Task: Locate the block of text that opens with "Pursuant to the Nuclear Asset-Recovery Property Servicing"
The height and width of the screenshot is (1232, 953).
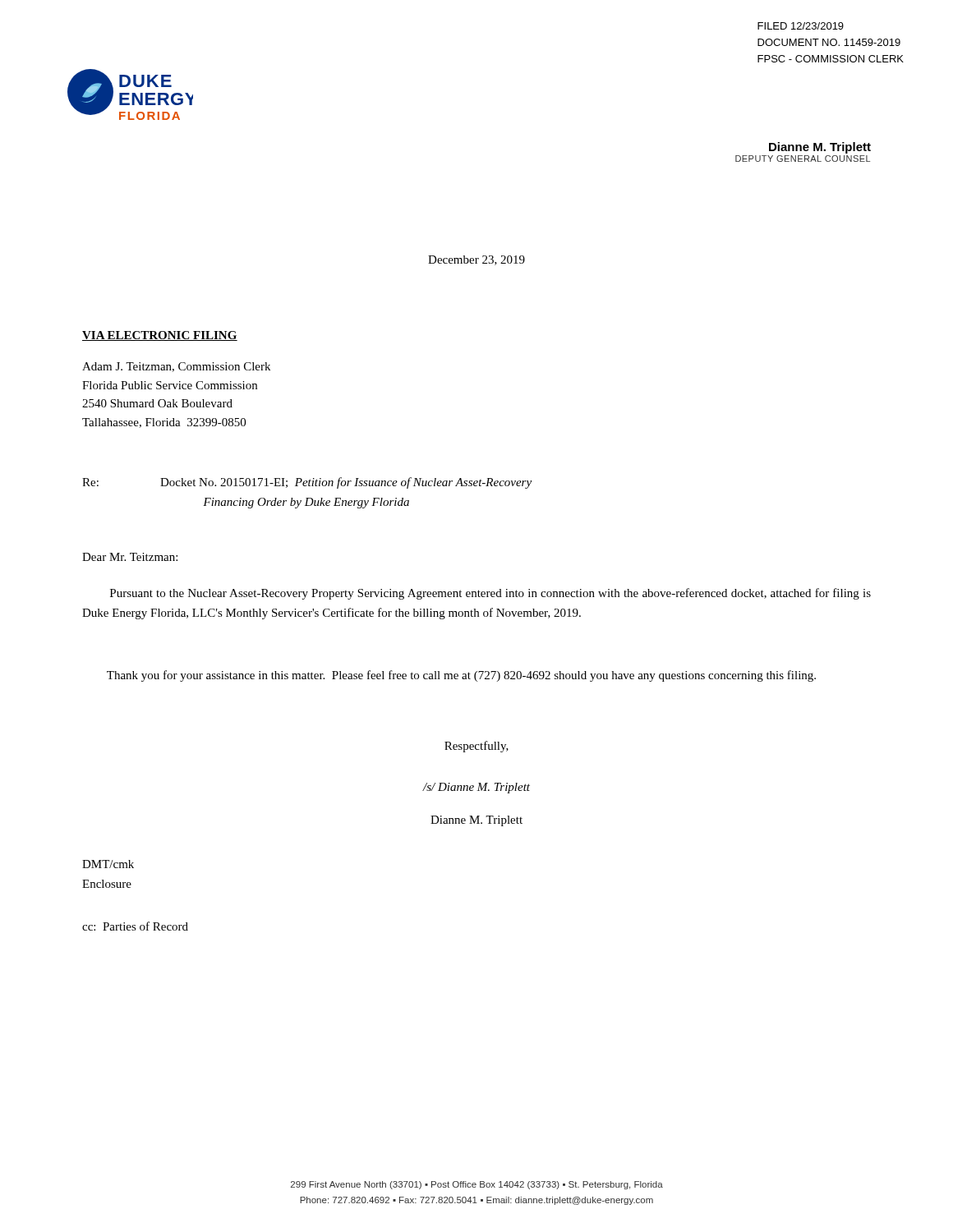Action: pyautogui.click(x=476, y=603)
